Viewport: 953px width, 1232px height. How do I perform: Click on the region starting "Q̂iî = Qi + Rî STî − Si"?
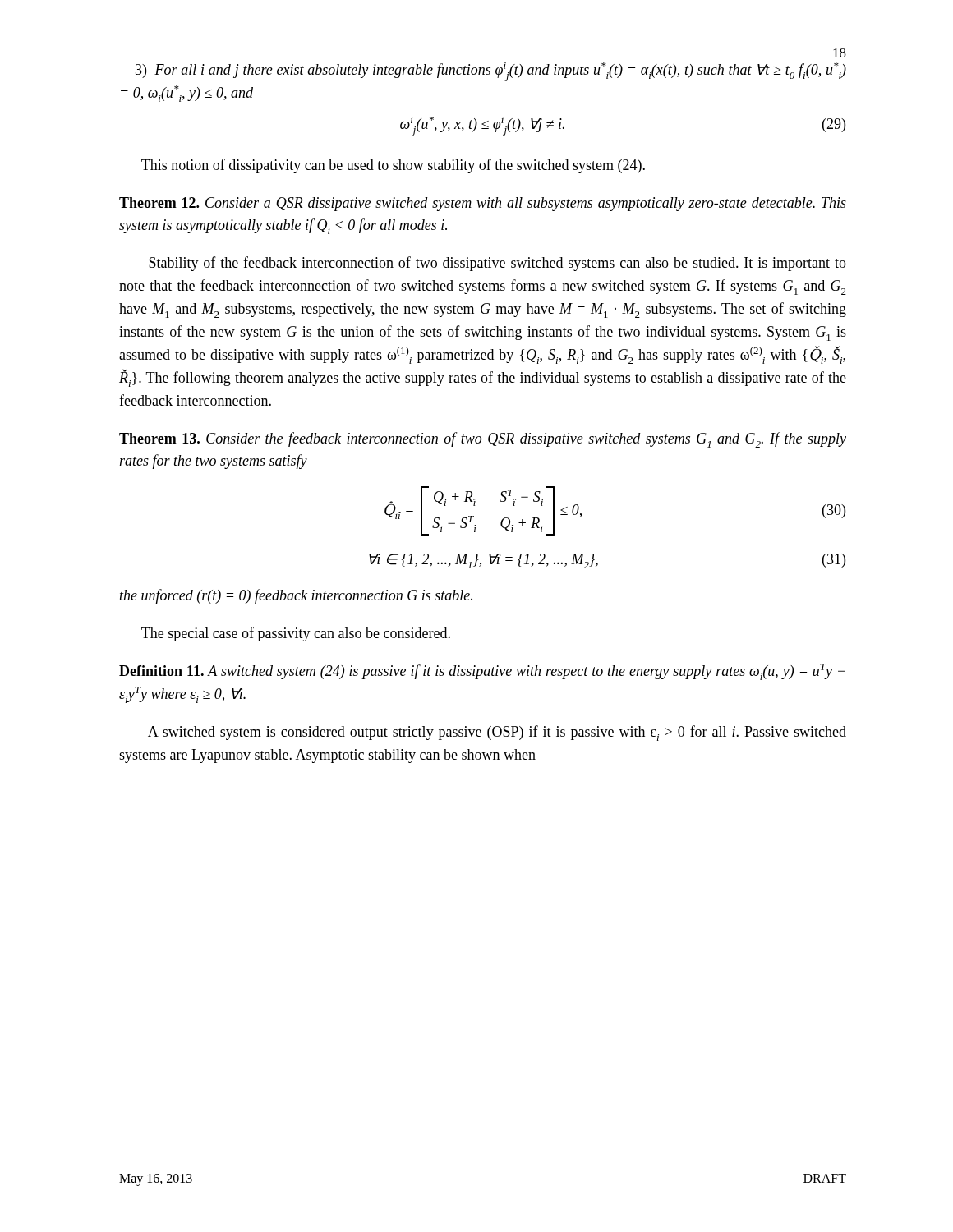point(469,516)
